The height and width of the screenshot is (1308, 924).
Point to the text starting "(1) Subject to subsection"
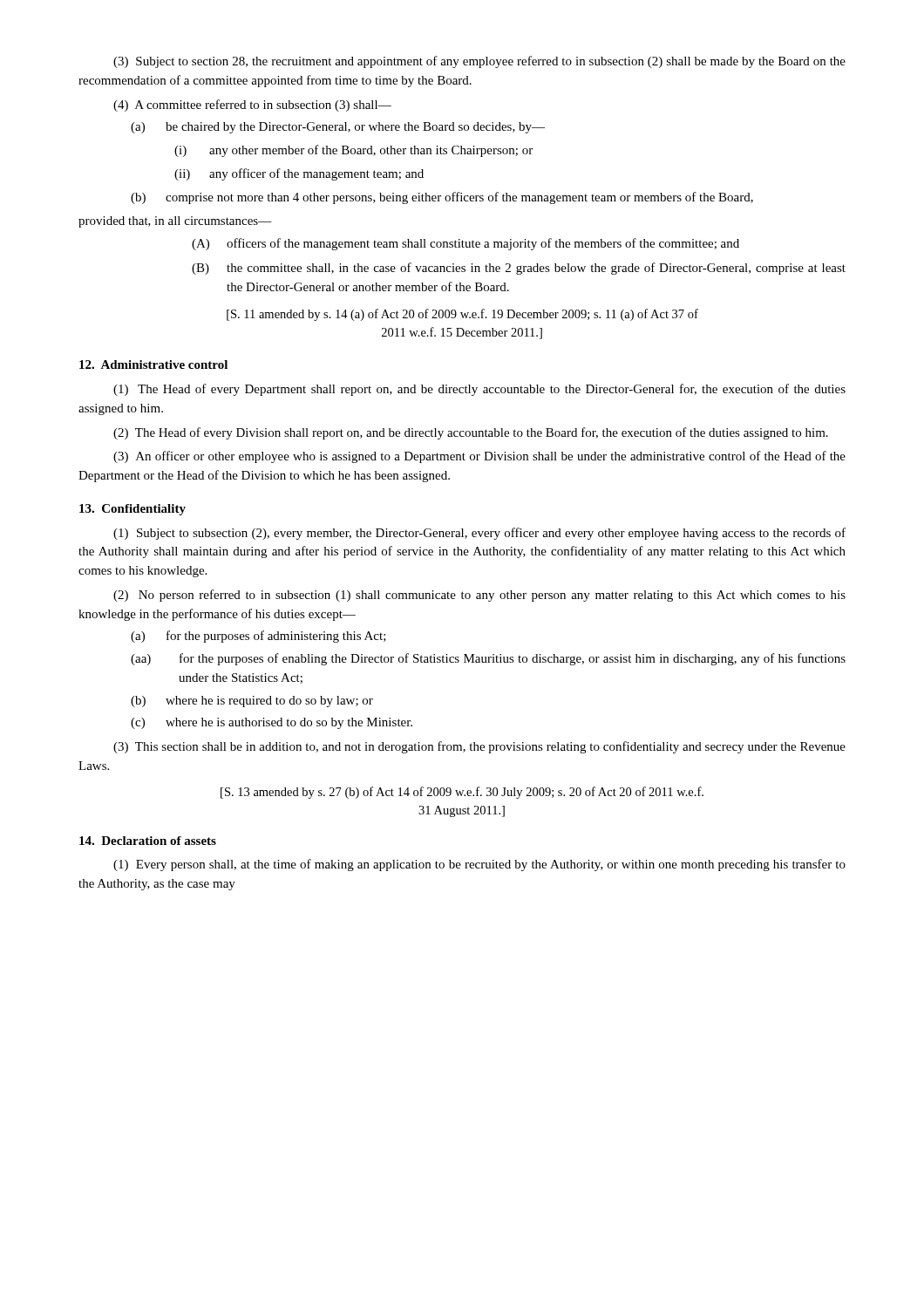pyautogui.click(x=462, y=552)
